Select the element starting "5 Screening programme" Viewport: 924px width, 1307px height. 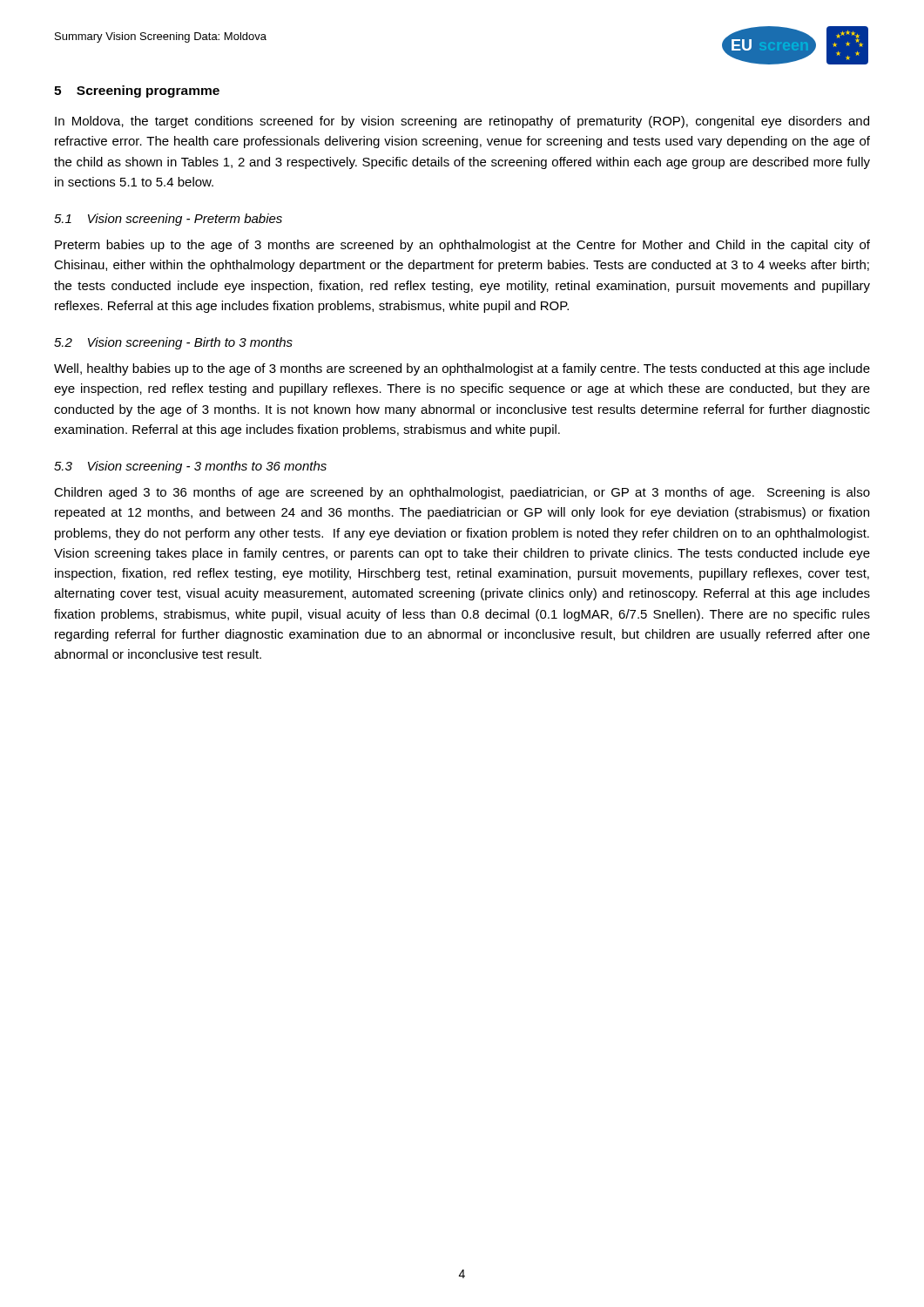point(137,90)
